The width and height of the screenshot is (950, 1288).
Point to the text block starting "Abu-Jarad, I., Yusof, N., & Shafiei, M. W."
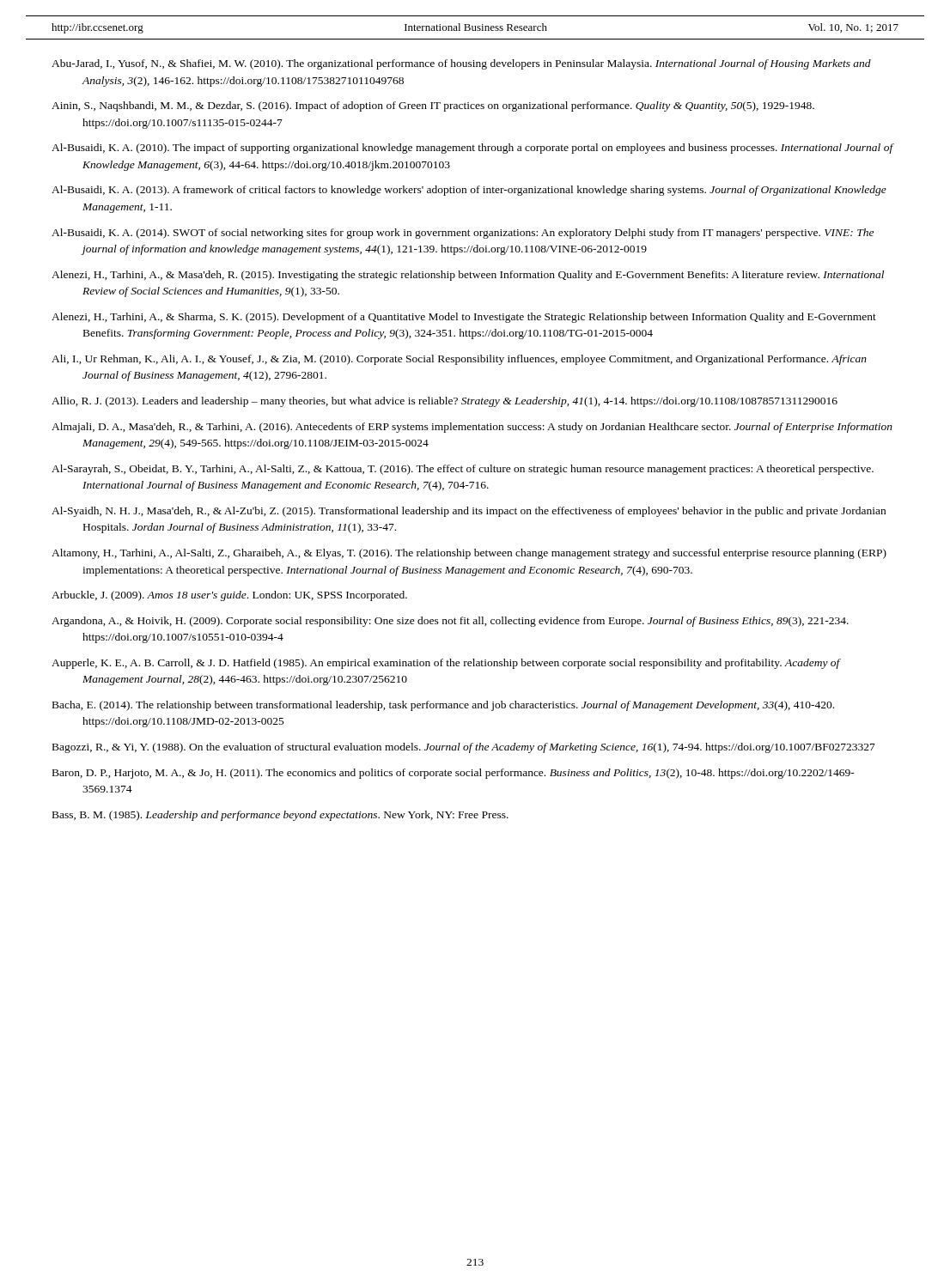click(x=461, y=71)
